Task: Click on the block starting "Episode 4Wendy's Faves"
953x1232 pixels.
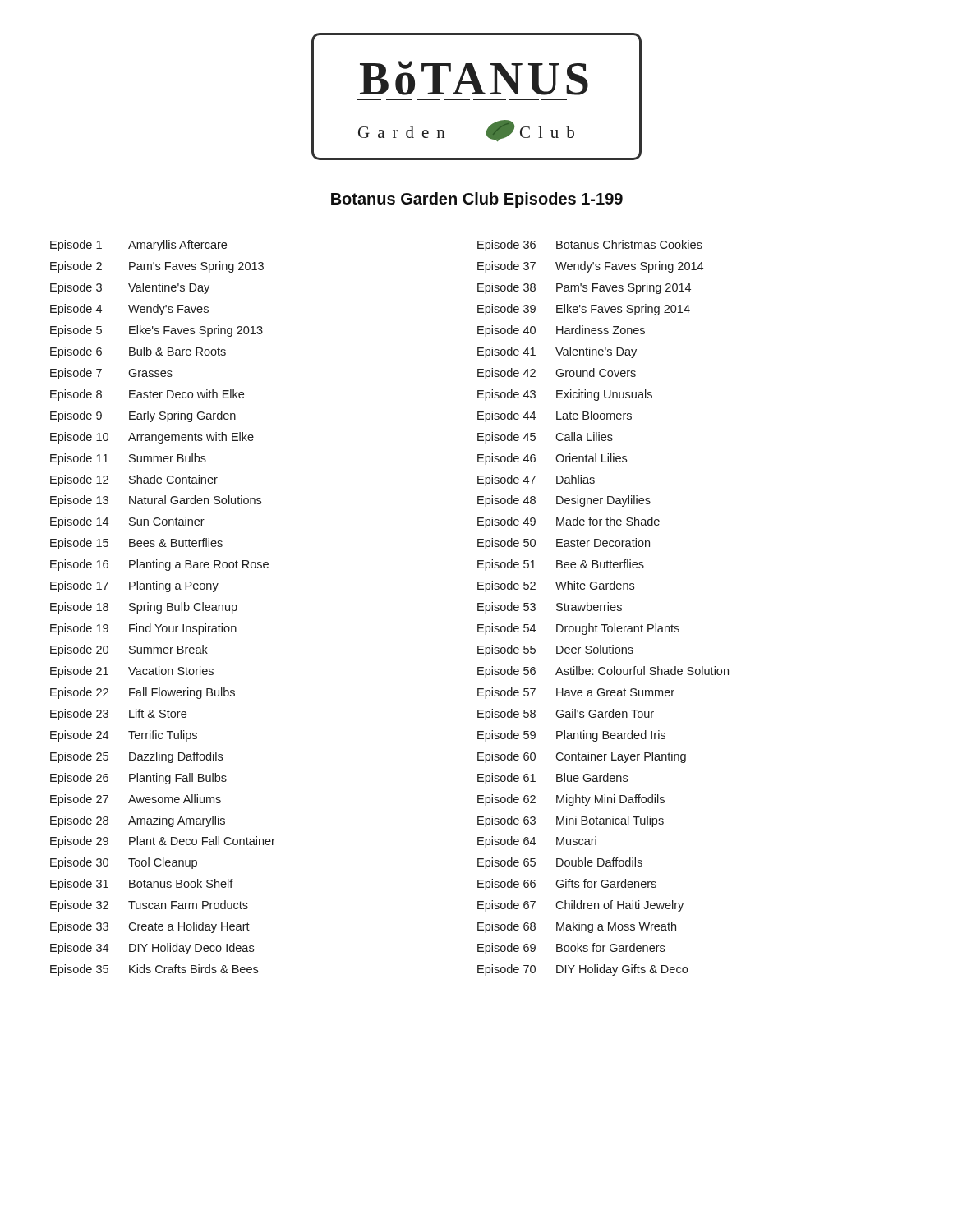Action: (x=129, y=309)
